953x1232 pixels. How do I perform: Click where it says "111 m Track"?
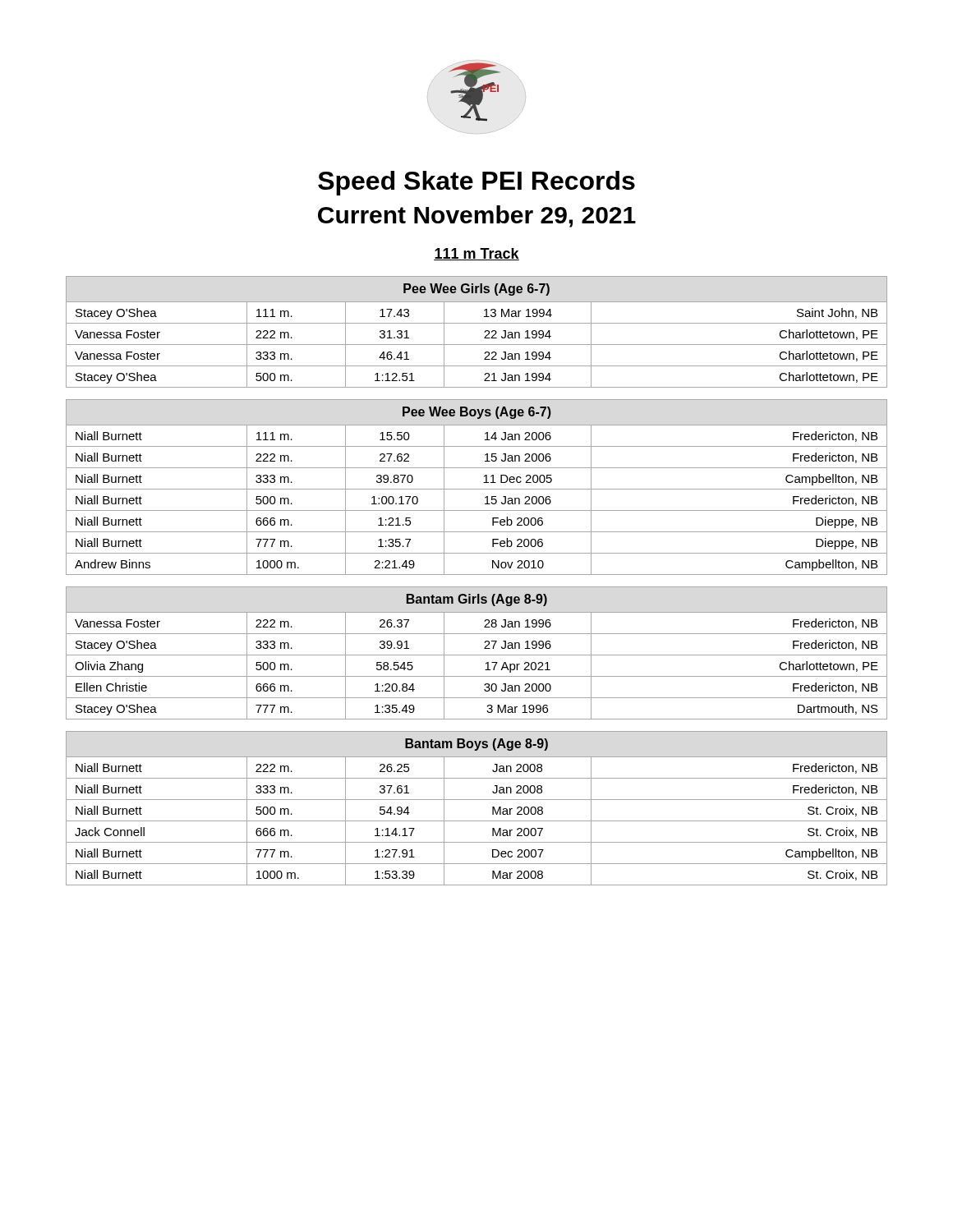click(476, 254)
